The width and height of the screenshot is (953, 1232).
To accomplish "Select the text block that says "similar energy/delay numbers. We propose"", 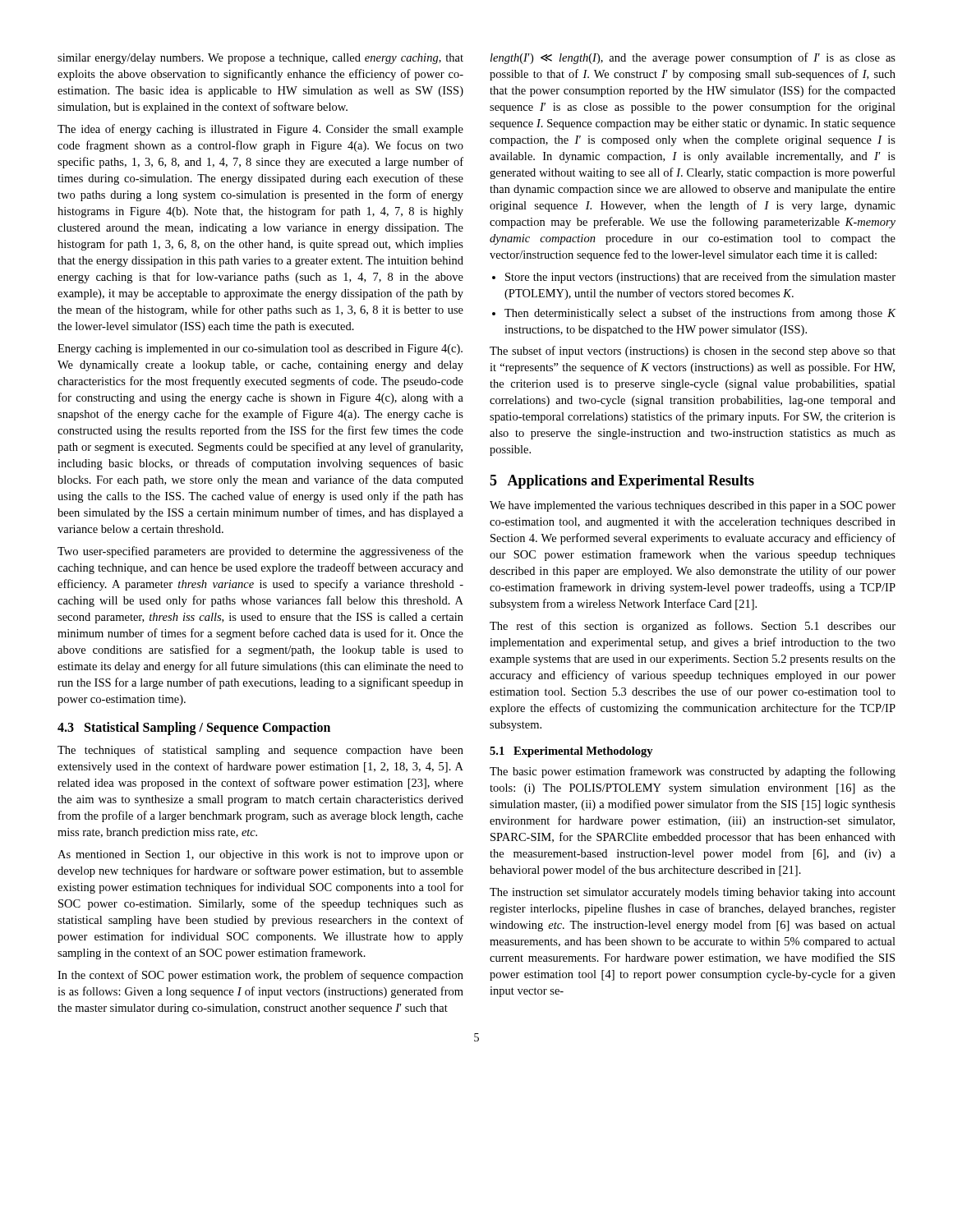I will pos(260,378).
